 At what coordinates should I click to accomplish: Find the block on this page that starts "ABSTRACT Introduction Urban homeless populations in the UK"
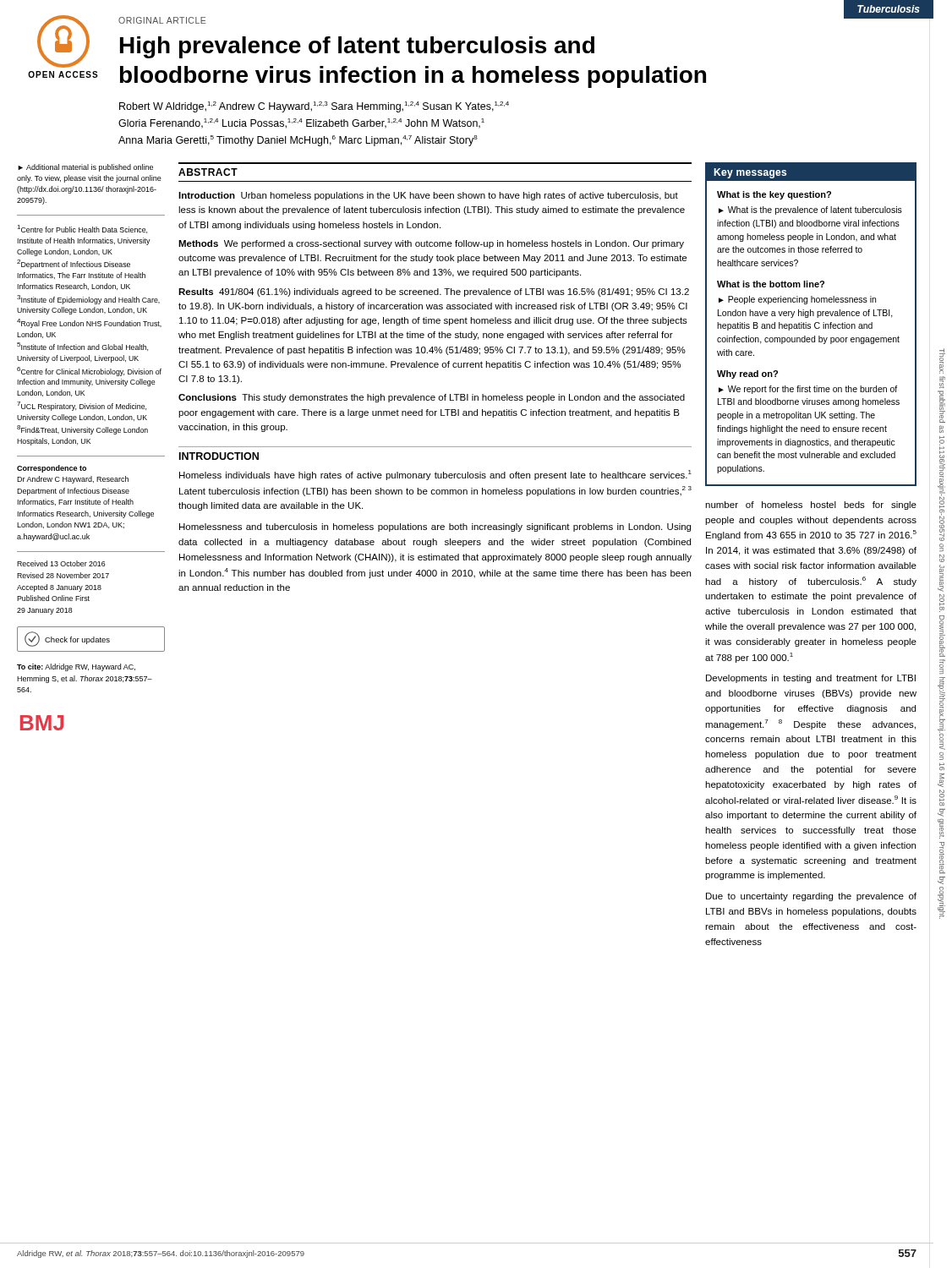(x=435, y=298)
